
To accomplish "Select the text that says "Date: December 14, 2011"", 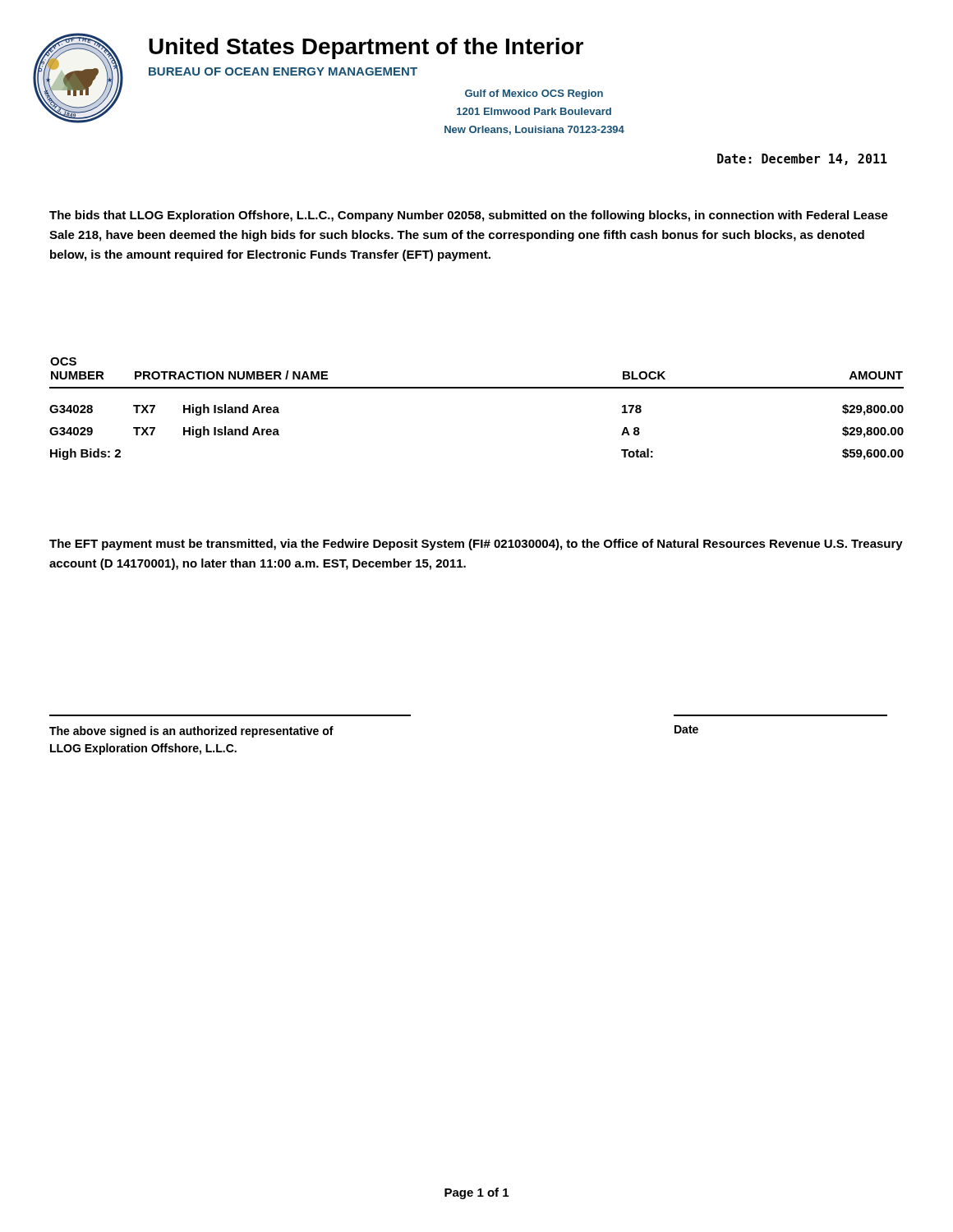I will (x=802, y=159).
